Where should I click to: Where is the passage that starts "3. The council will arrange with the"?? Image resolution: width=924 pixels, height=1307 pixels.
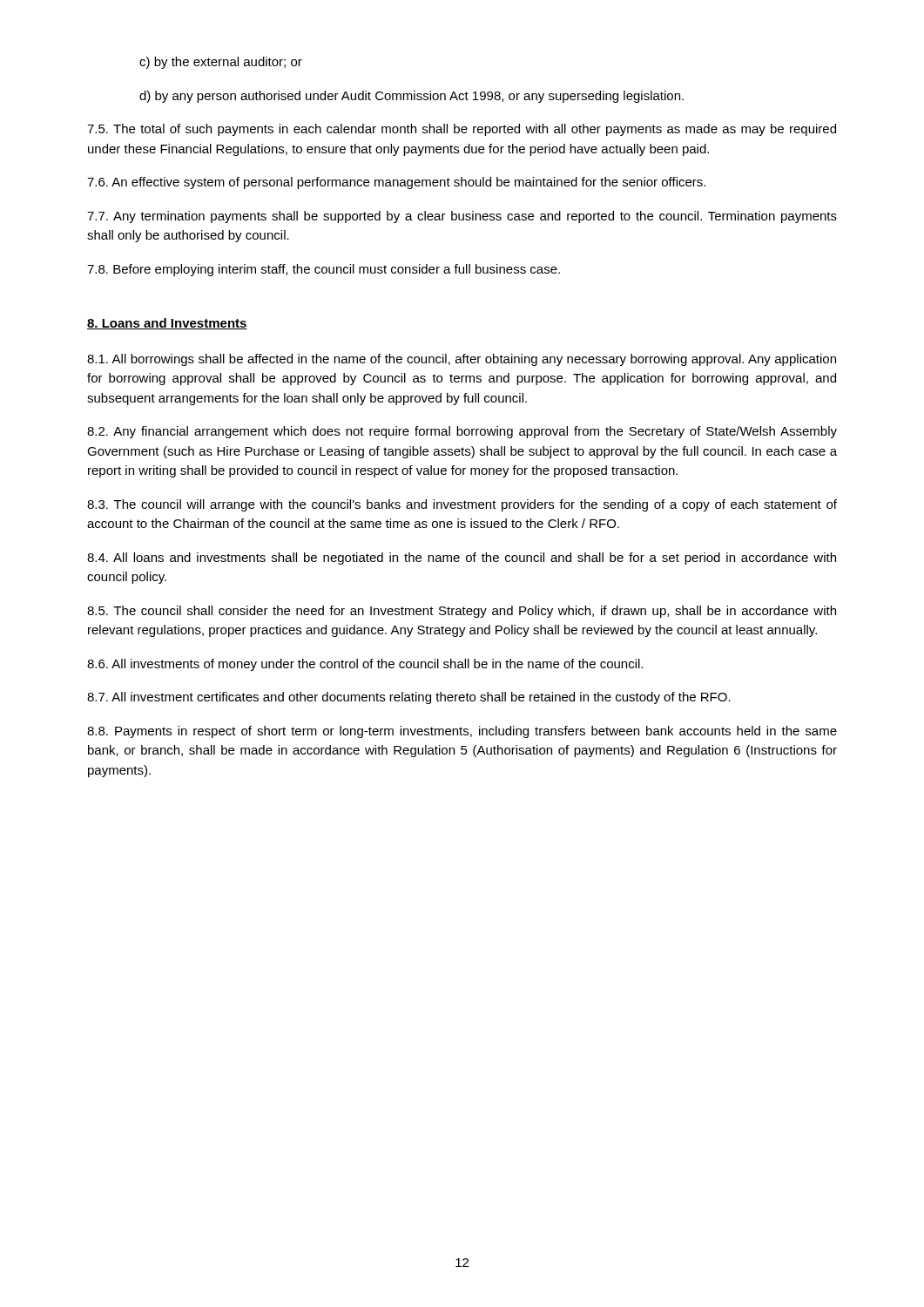462,513
